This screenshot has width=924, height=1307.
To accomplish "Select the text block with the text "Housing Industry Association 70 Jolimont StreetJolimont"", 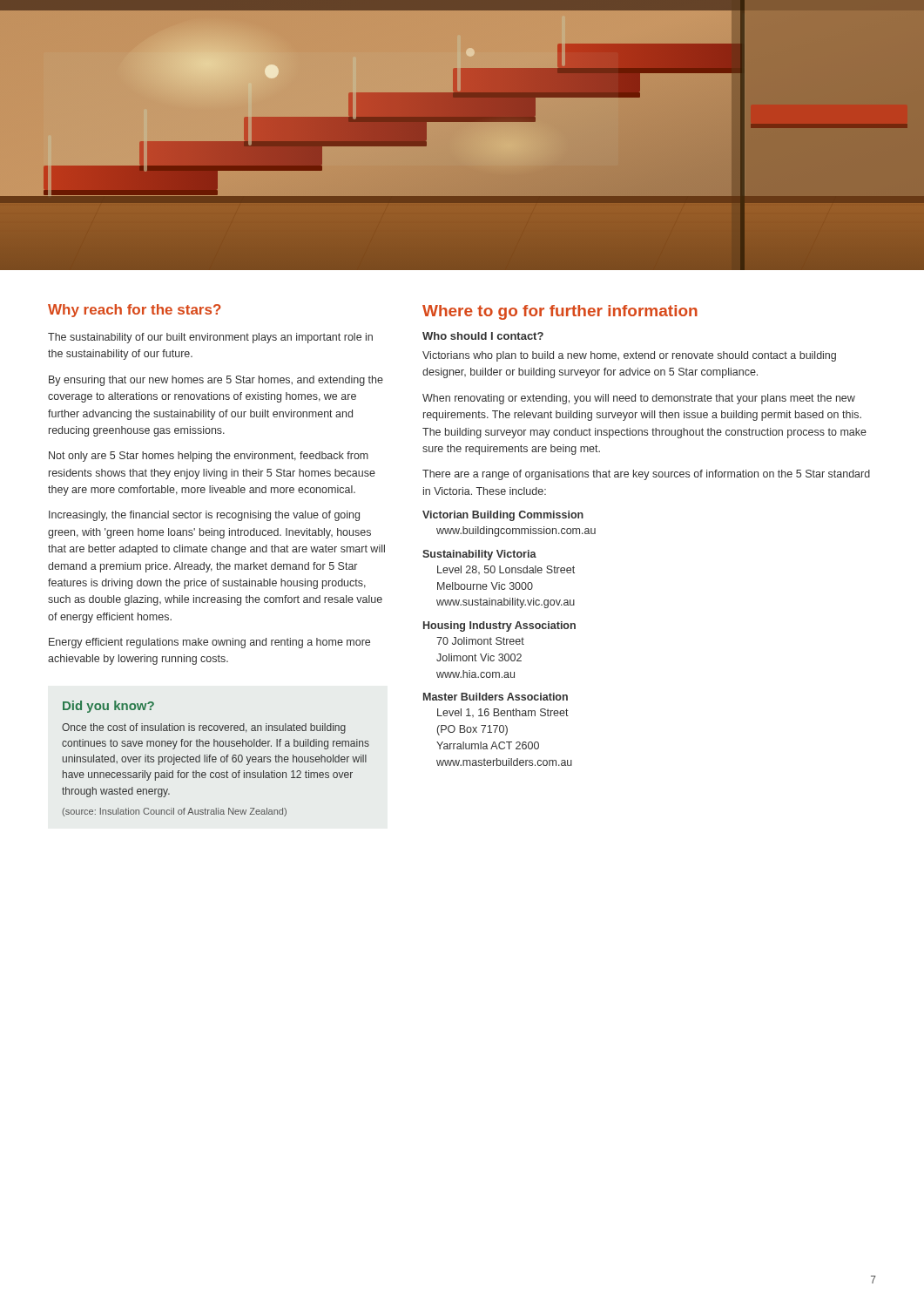I will coord(499,626).
